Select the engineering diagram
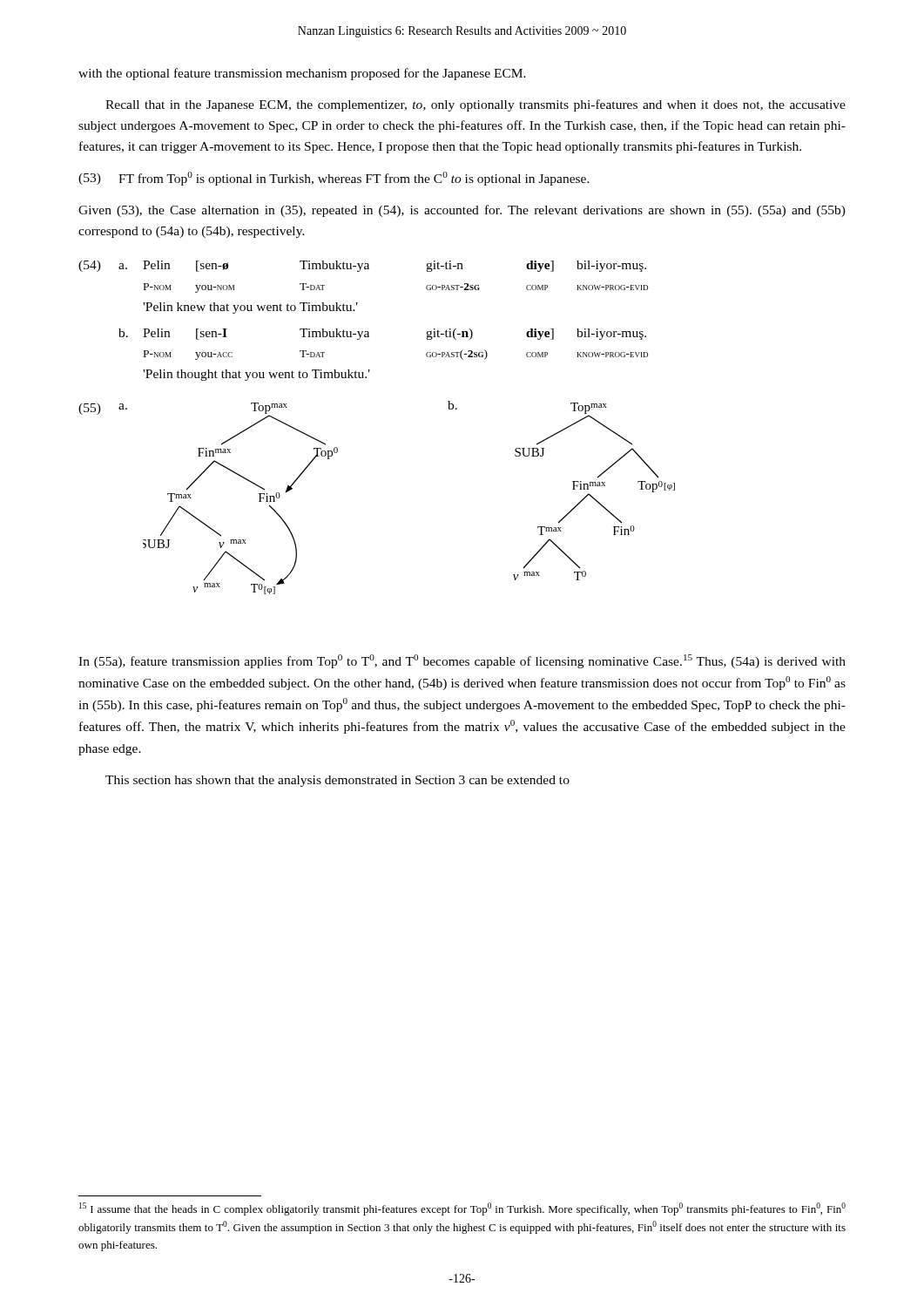Image resolution: width=924 pixels, height=1307 pixels. pyautogui.click(x=462, y=516)
